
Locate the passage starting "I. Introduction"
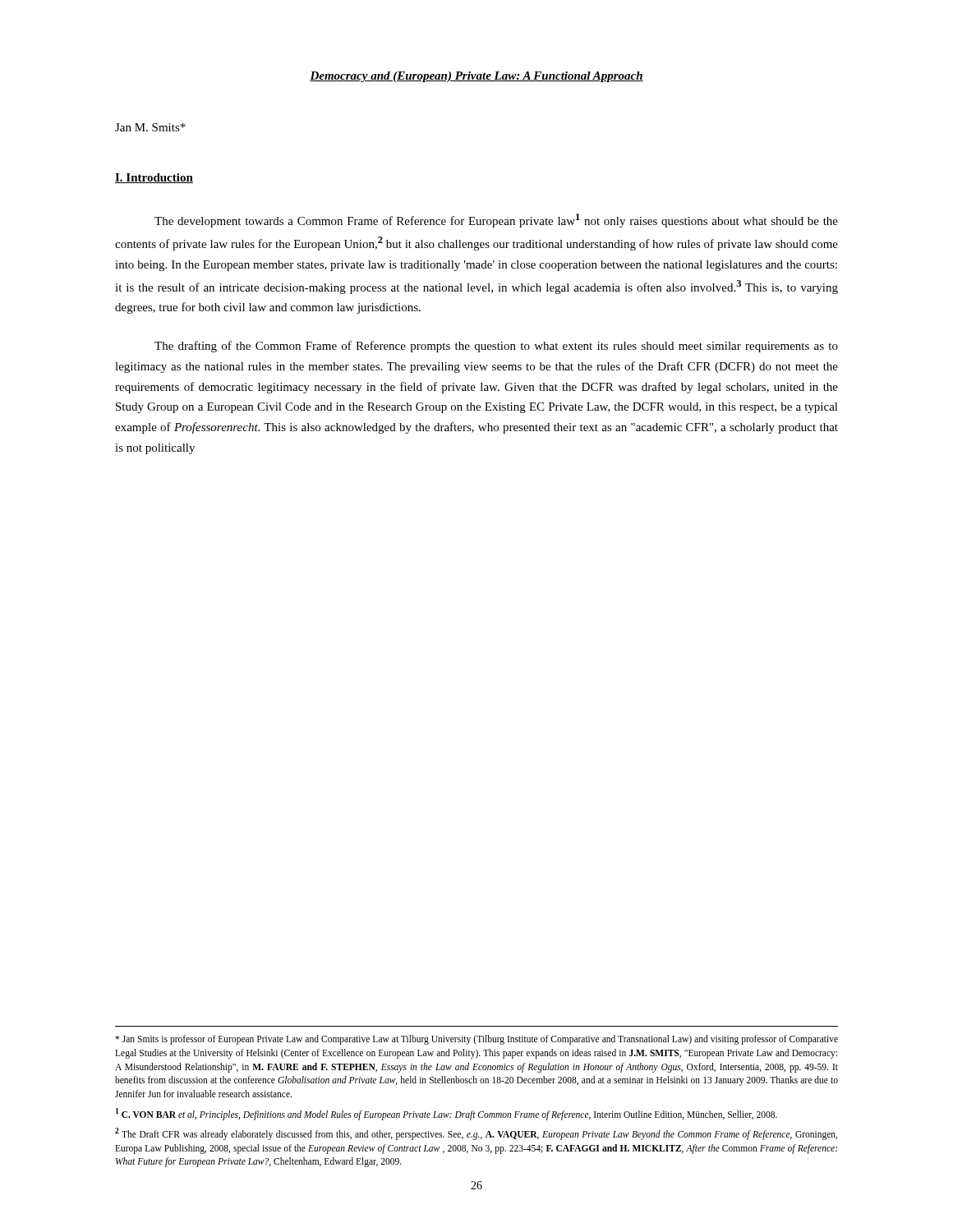tap(154, 177)
